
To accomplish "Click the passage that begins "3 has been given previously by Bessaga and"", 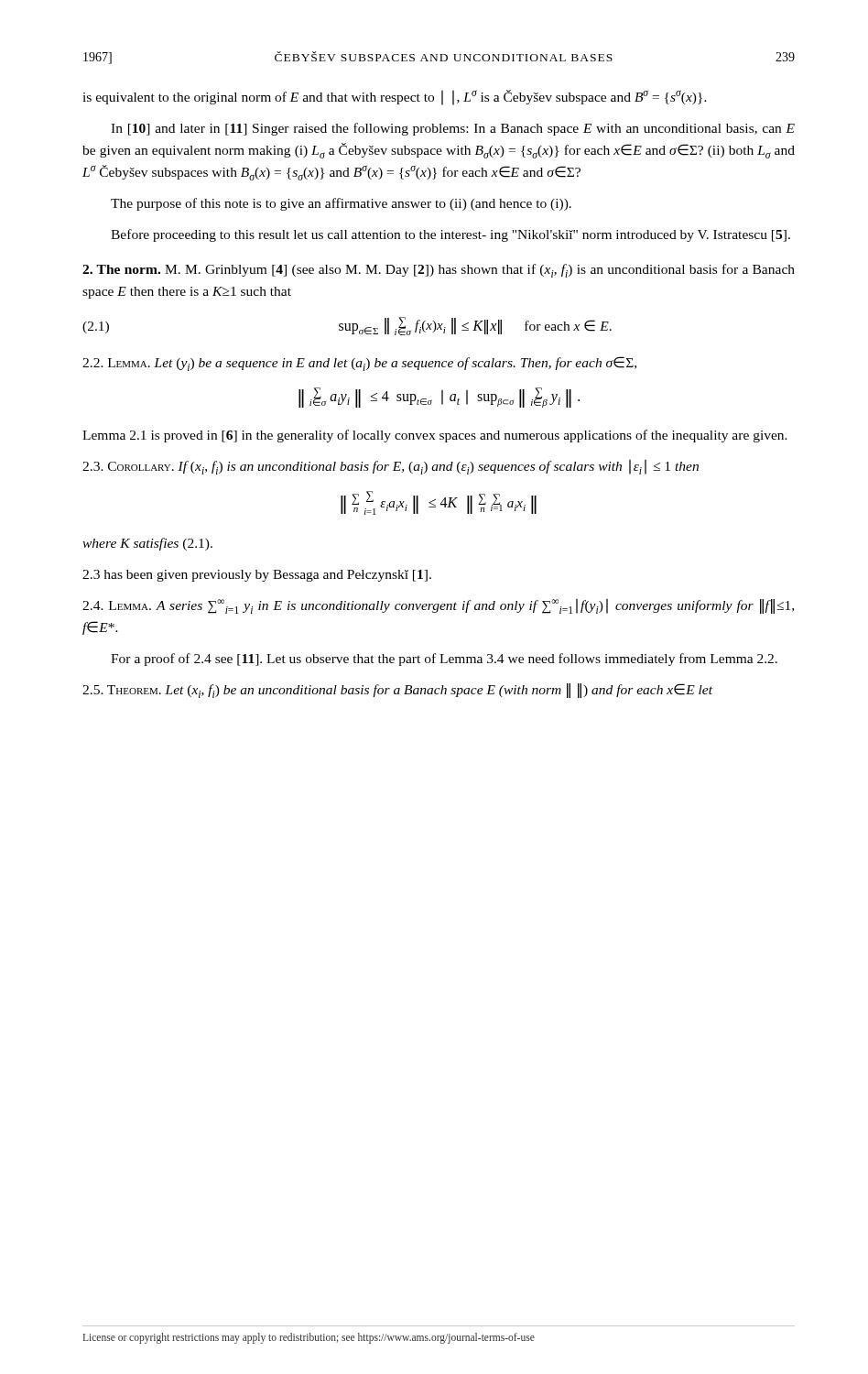I will pyautogui.click(x=439, y=575).
